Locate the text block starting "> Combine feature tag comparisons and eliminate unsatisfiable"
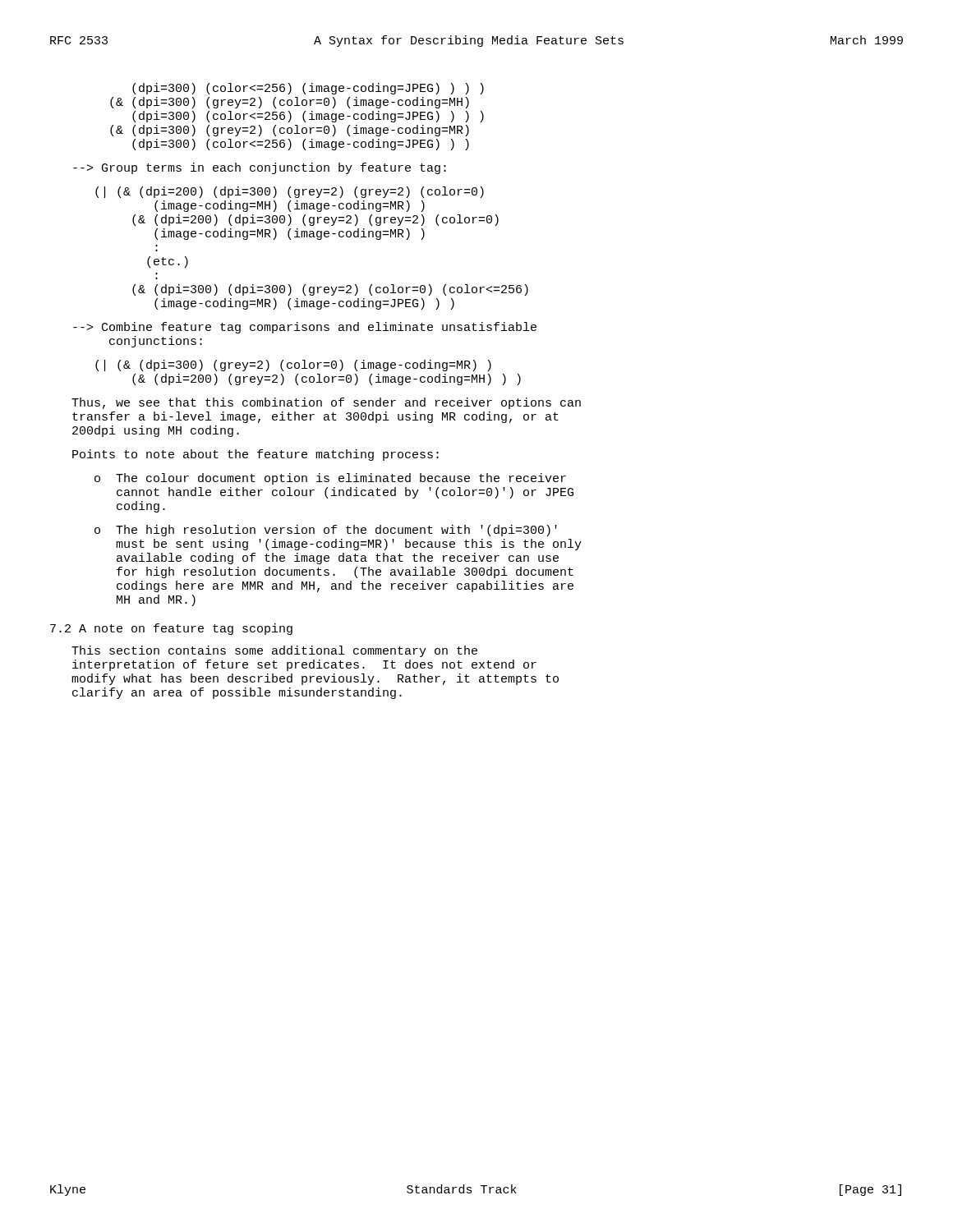 point(293,335)
